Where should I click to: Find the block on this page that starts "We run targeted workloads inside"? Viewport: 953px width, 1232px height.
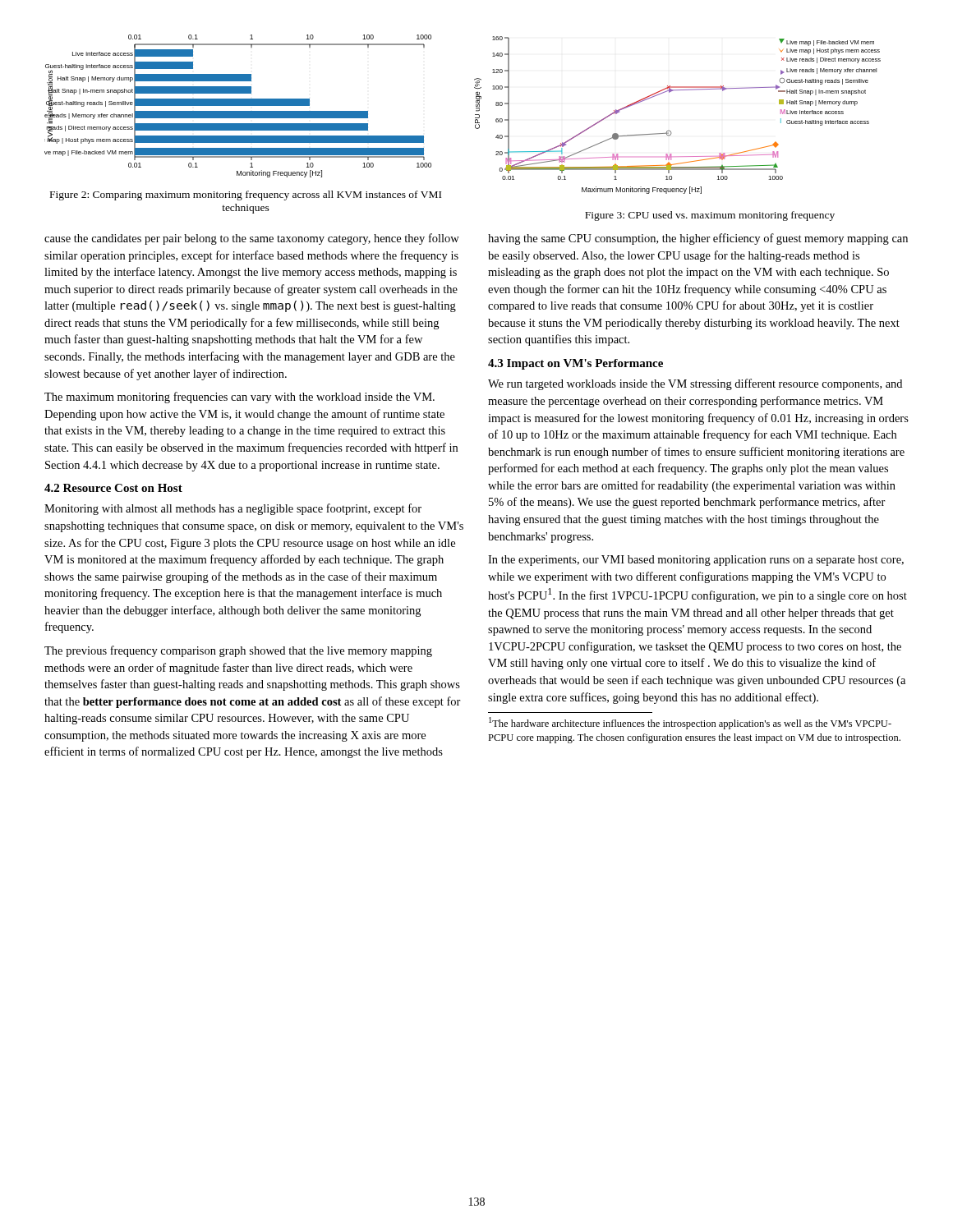(698, 460)
